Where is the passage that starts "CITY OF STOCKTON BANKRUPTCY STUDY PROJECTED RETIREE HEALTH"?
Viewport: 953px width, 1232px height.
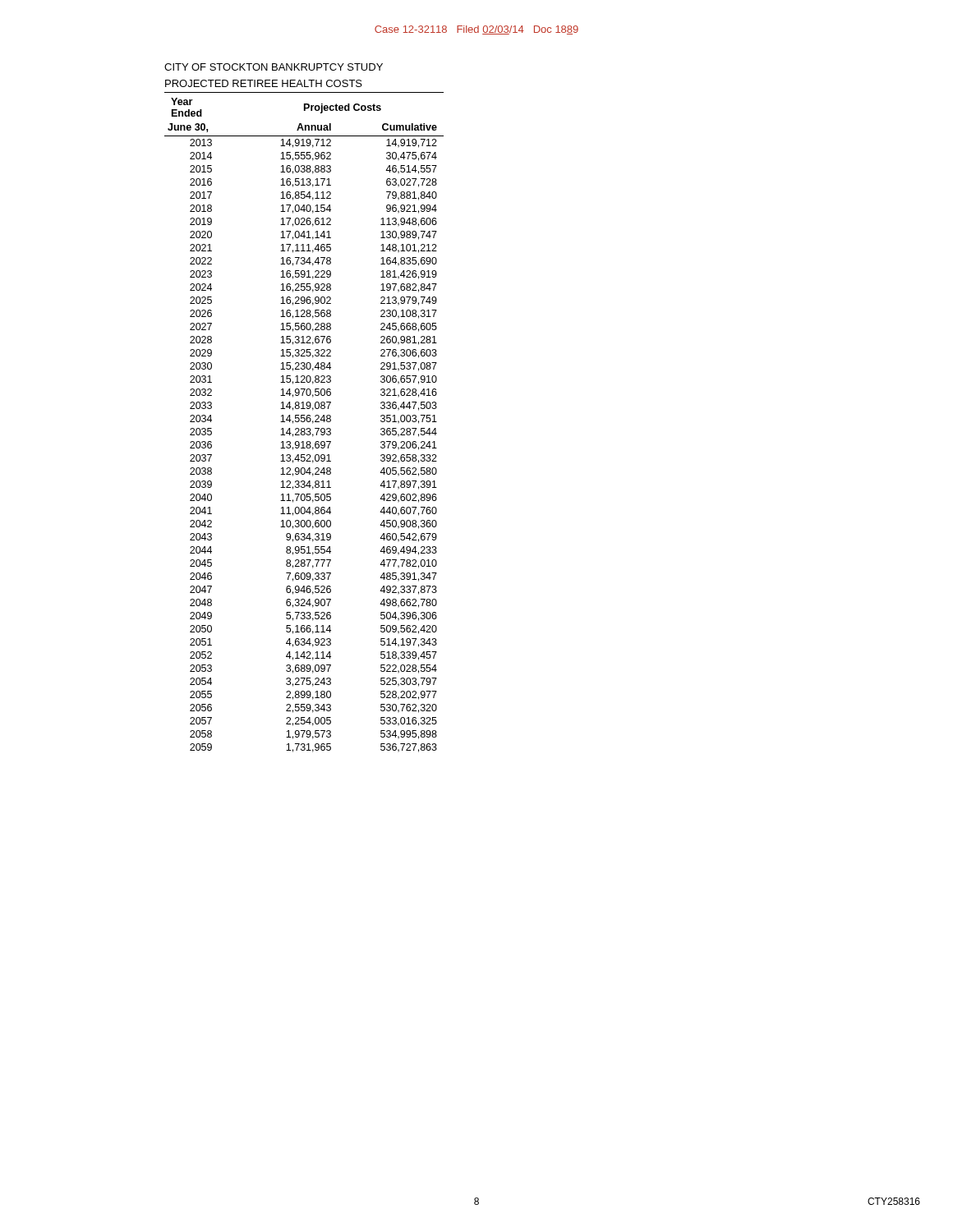(274, 75)
